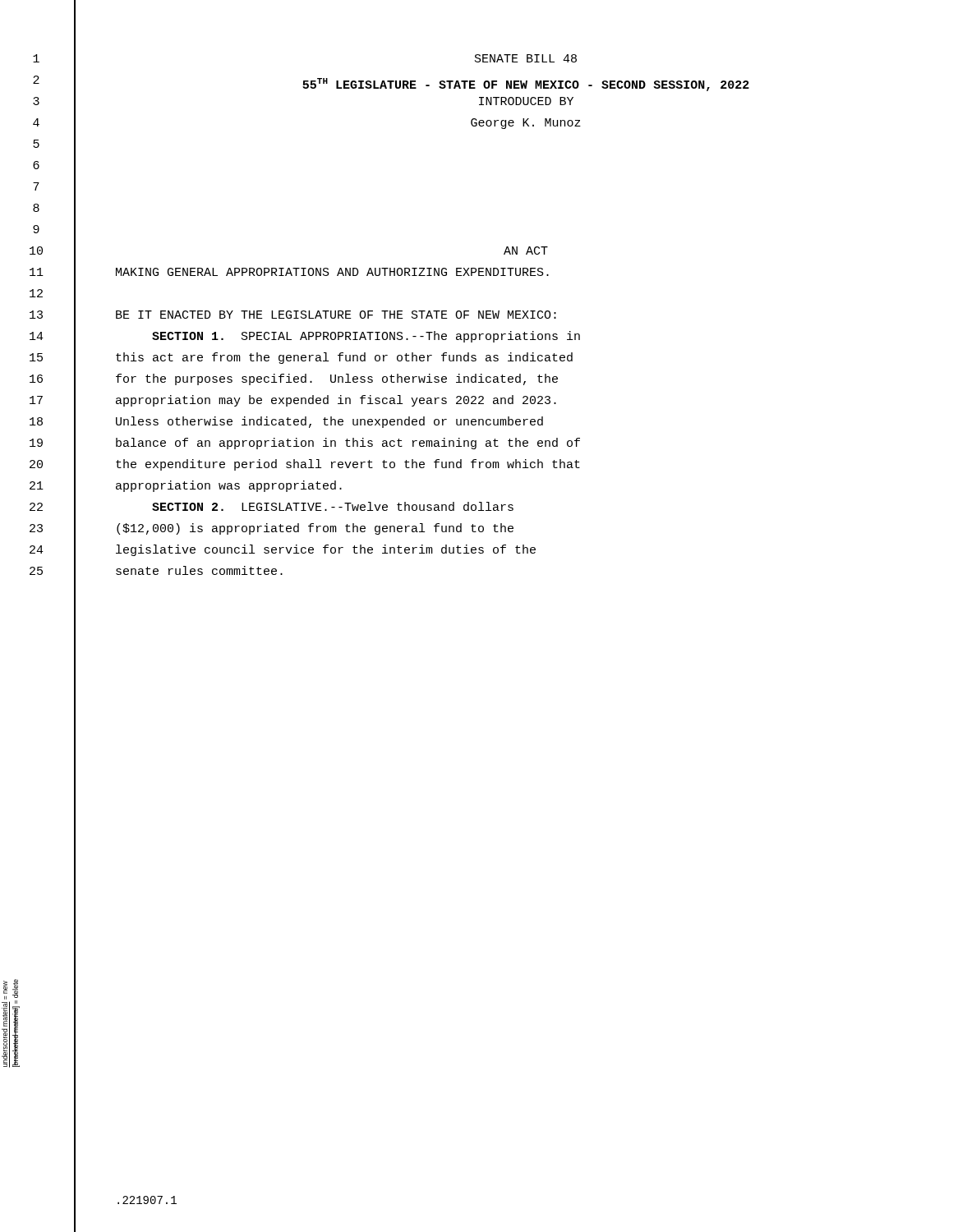Viewport: 953px width, 1232px height.
Task: Select the title that says "55TH LEGISLATURE - STATE OF NEW MEXICO"
Action: (526, 84)
